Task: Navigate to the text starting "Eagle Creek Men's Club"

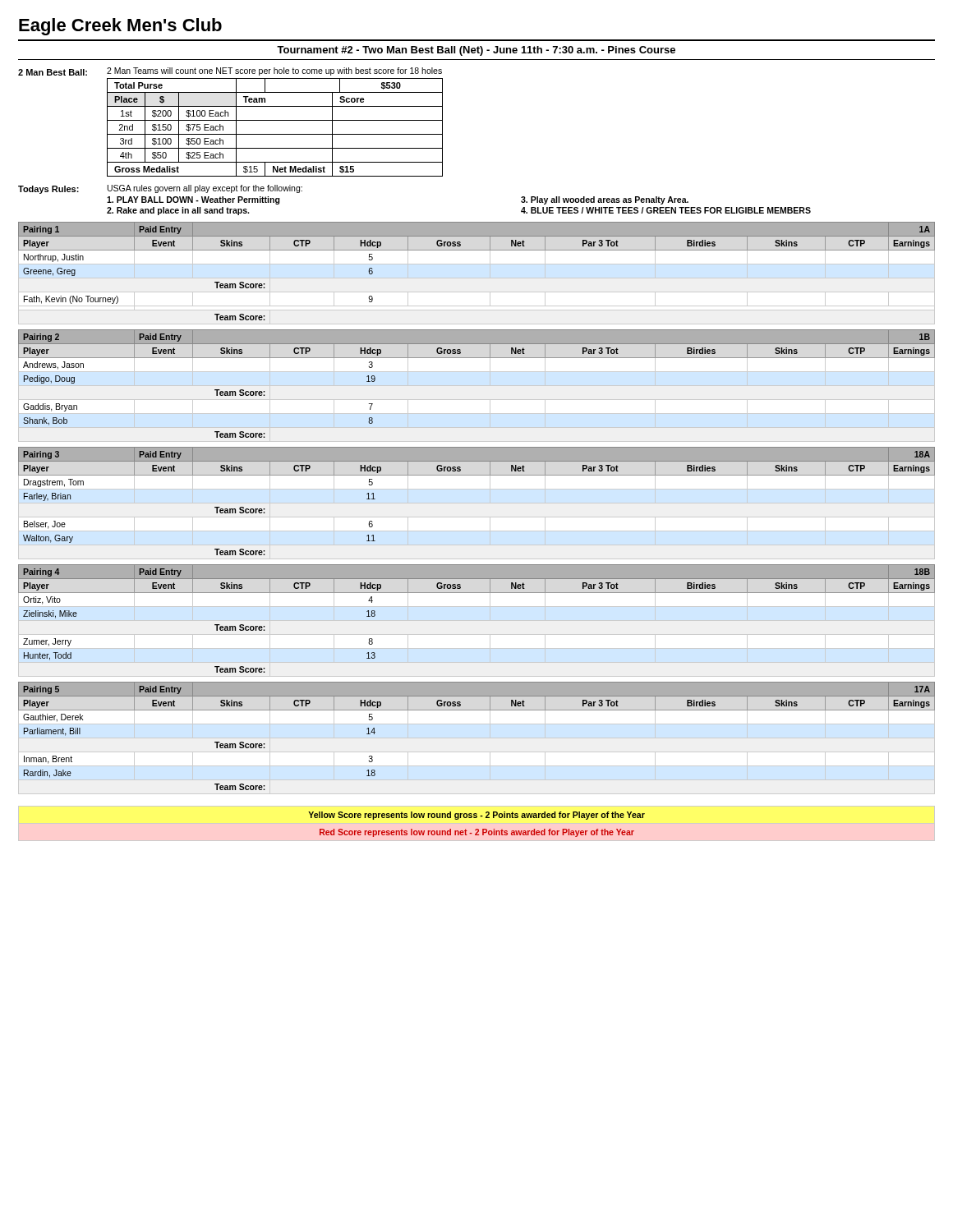Action: (x=120, y=25)
